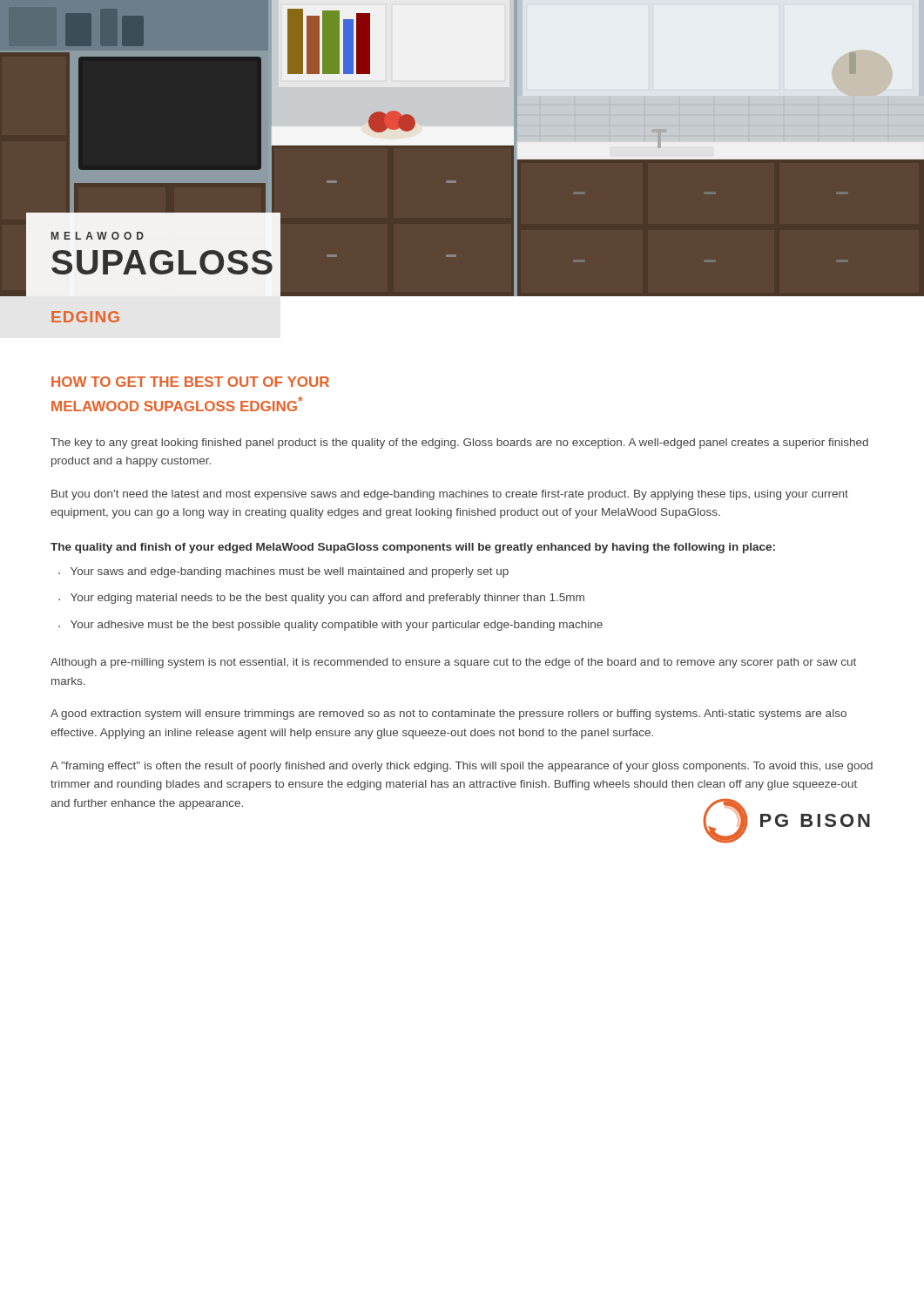Locate the text block that says "The key to any great looking finished"

coord(460,451)
